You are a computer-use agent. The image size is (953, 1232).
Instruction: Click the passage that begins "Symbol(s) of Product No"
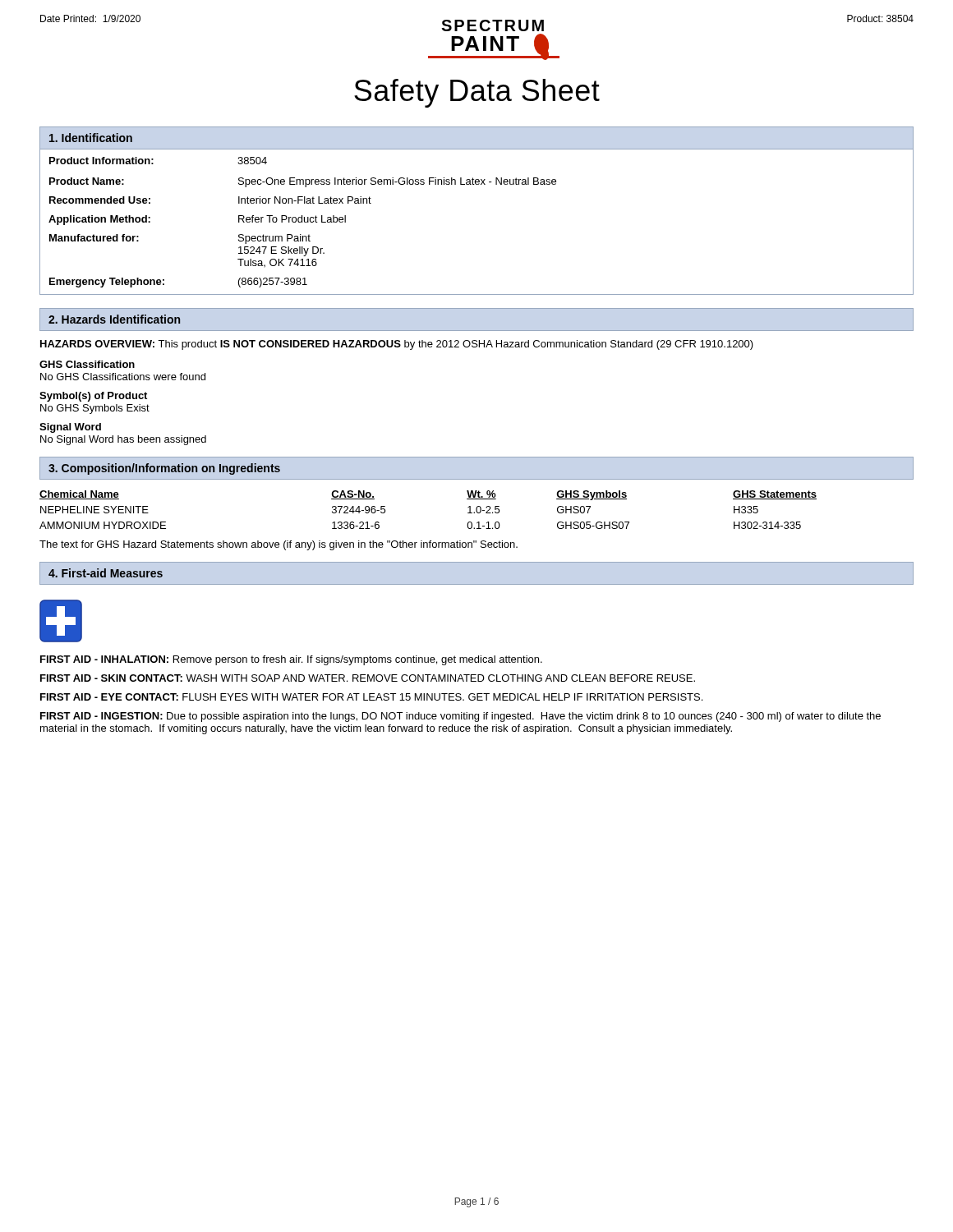pos(93,397)
